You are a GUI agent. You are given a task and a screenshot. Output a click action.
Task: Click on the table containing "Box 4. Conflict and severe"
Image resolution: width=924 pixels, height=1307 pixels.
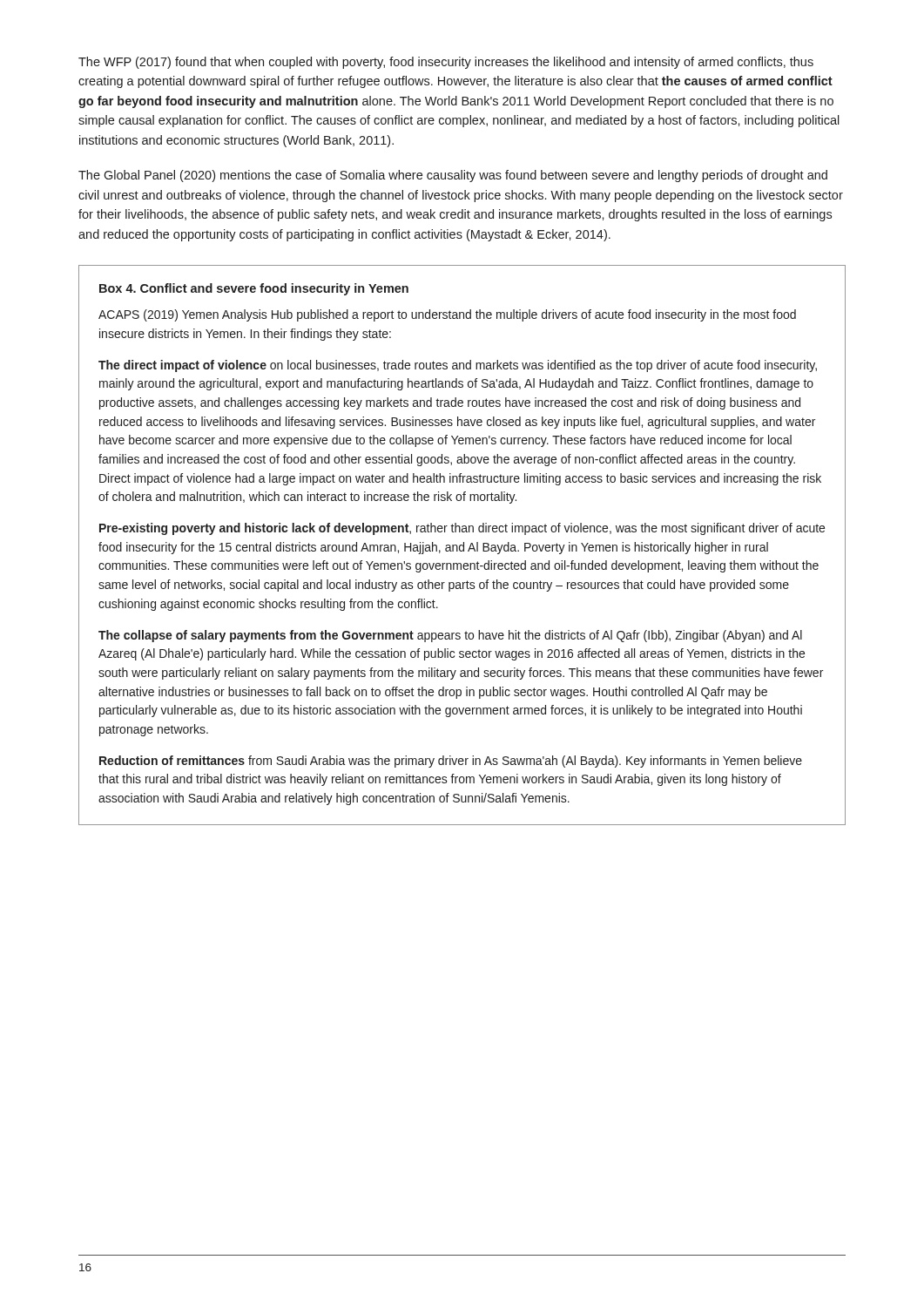click(x=462, y=545)
